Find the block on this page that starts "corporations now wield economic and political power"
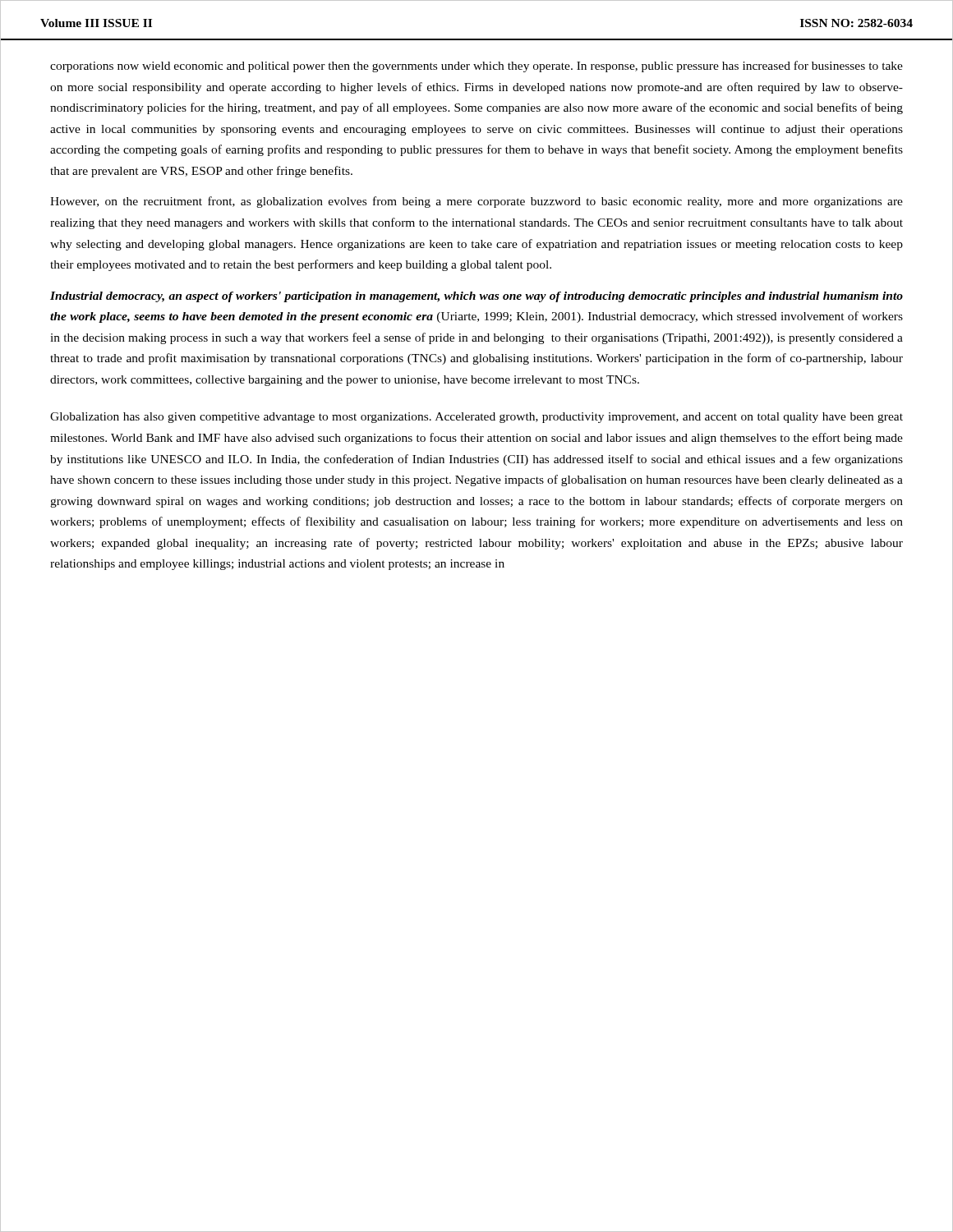 pyautogui.click(x=476, y=118)
